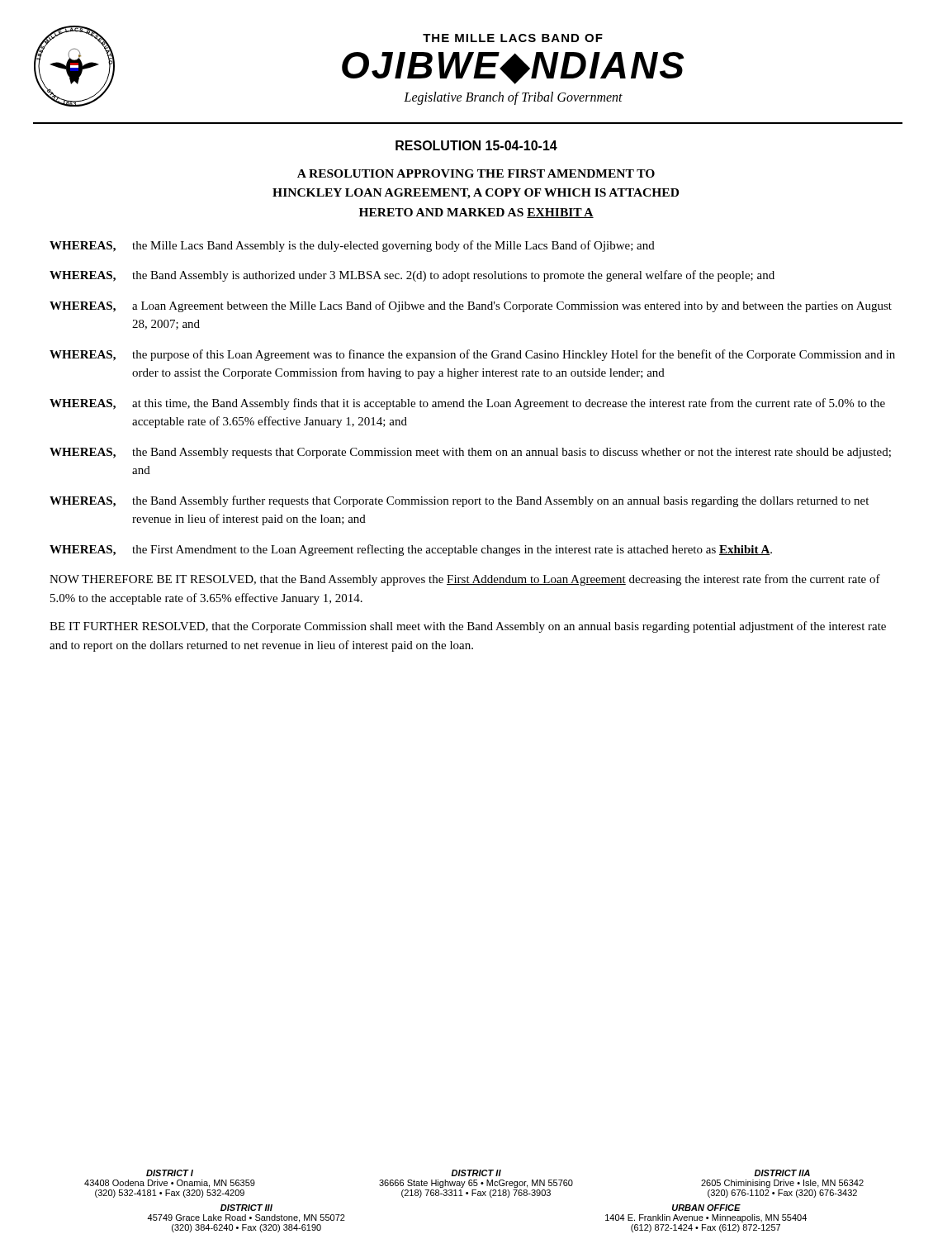Select the element starting "WHEREAS, the purpose of this"
952x1239 pixels.
coord(476,364)
